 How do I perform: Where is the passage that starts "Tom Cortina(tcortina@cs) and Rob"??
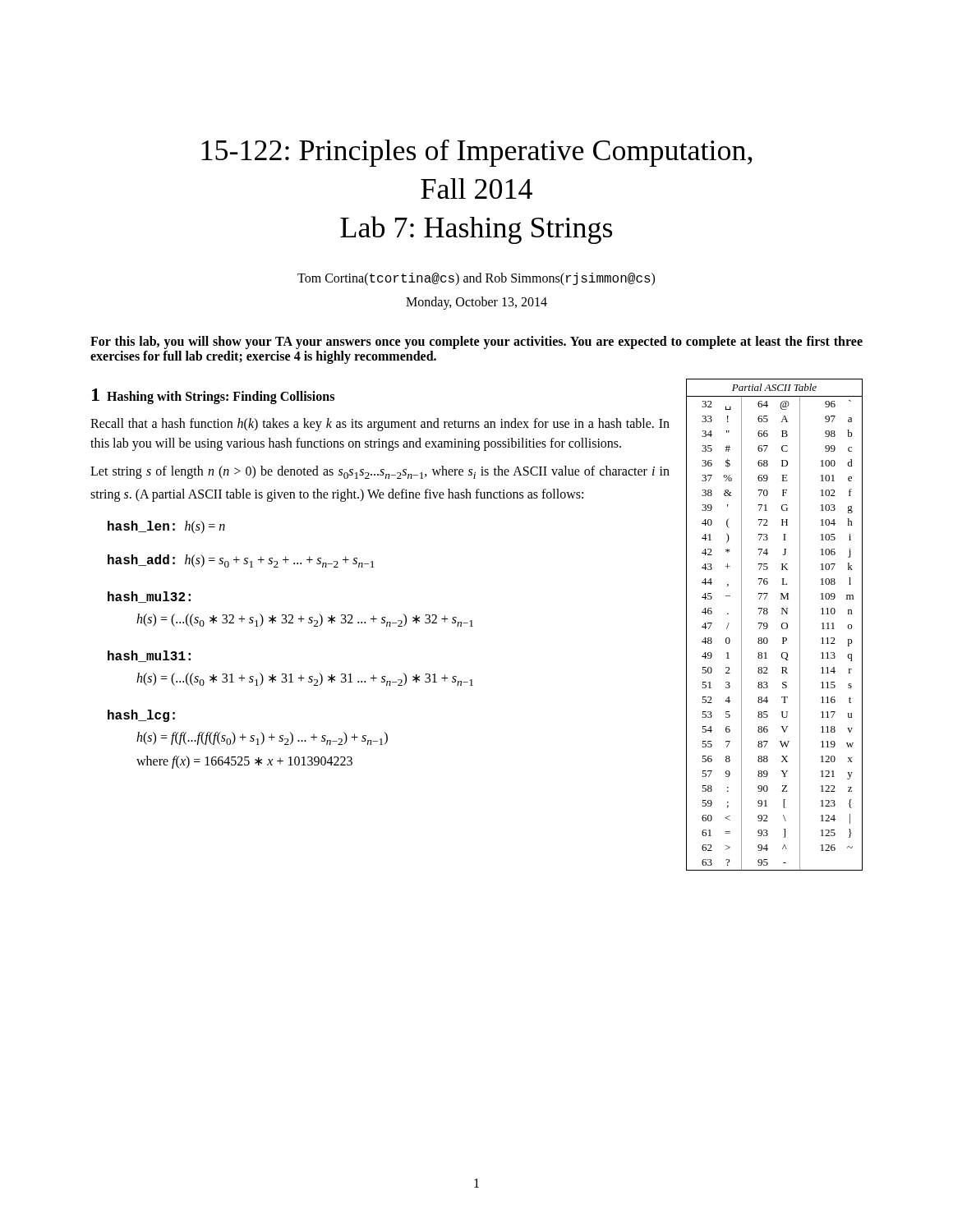tap(476, 279)
